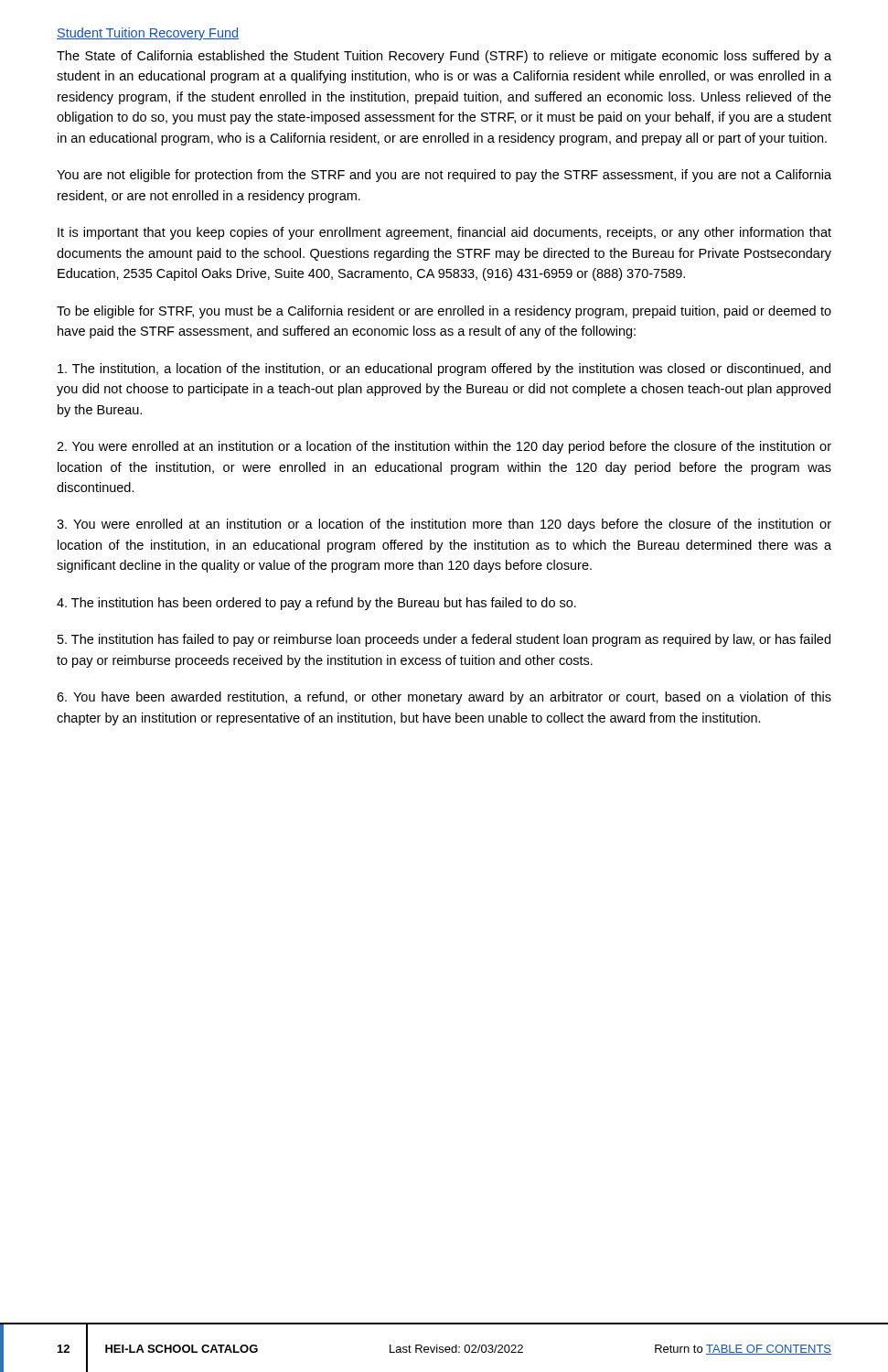Navigate to the block starting "4. The institution has been ordered to pay"
This screenshot has height=1372, width=888.
tap(317, 603)
